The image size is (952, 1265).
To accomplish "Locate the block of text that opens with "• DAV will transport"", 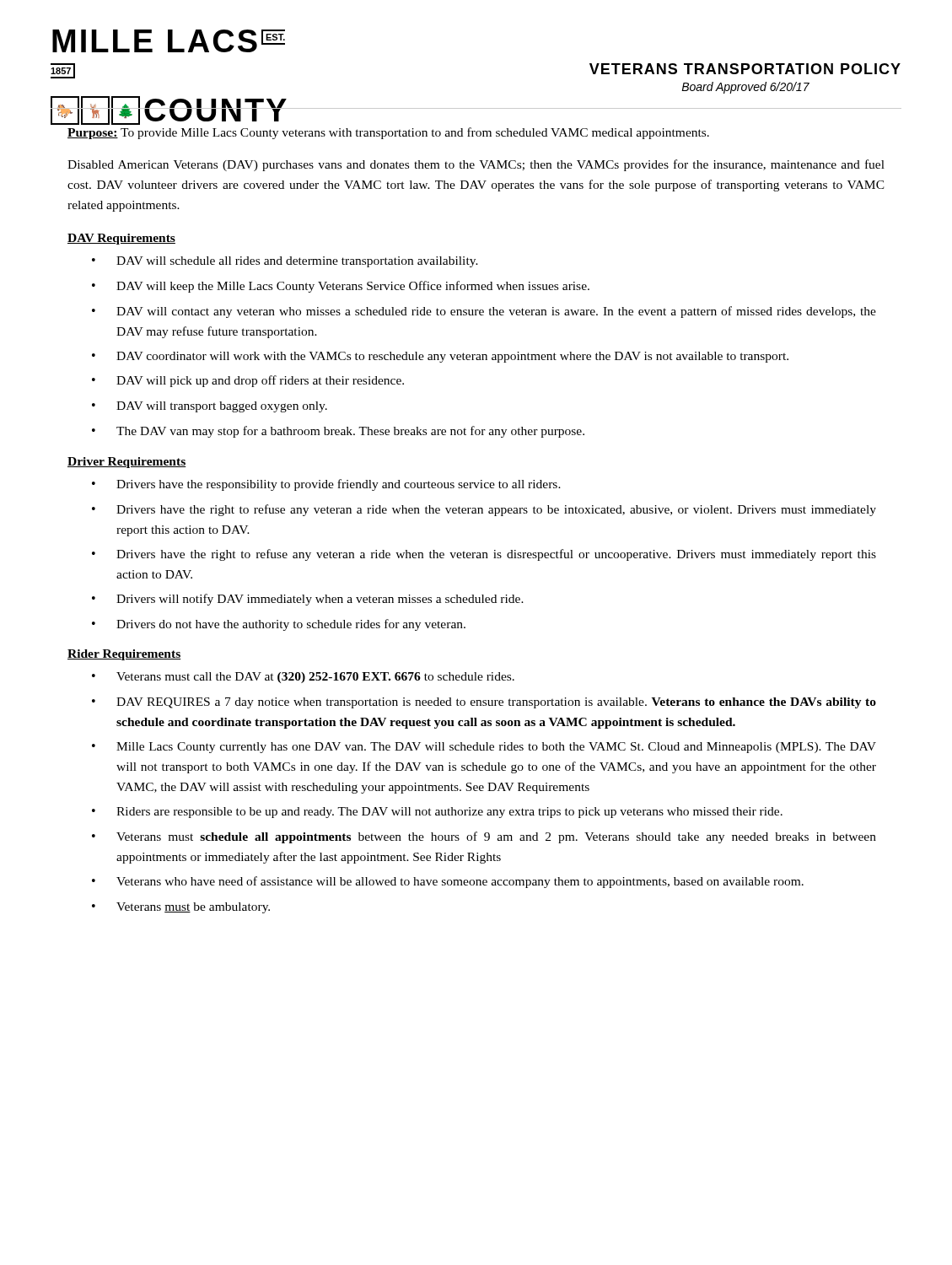I will [210, 407].
